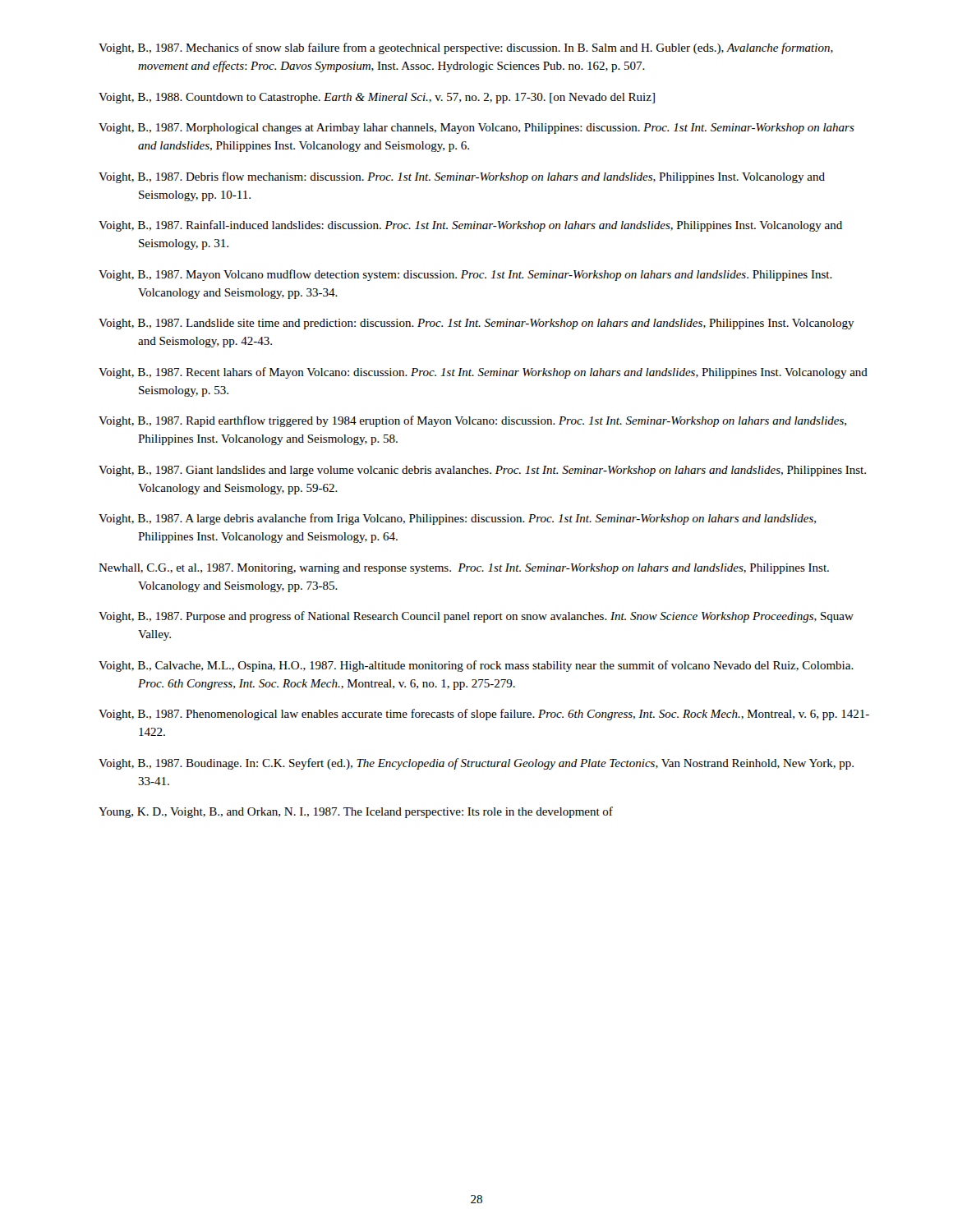Find the block starting "Voight, B., 1987. Mechanics of"

[466, 57]
